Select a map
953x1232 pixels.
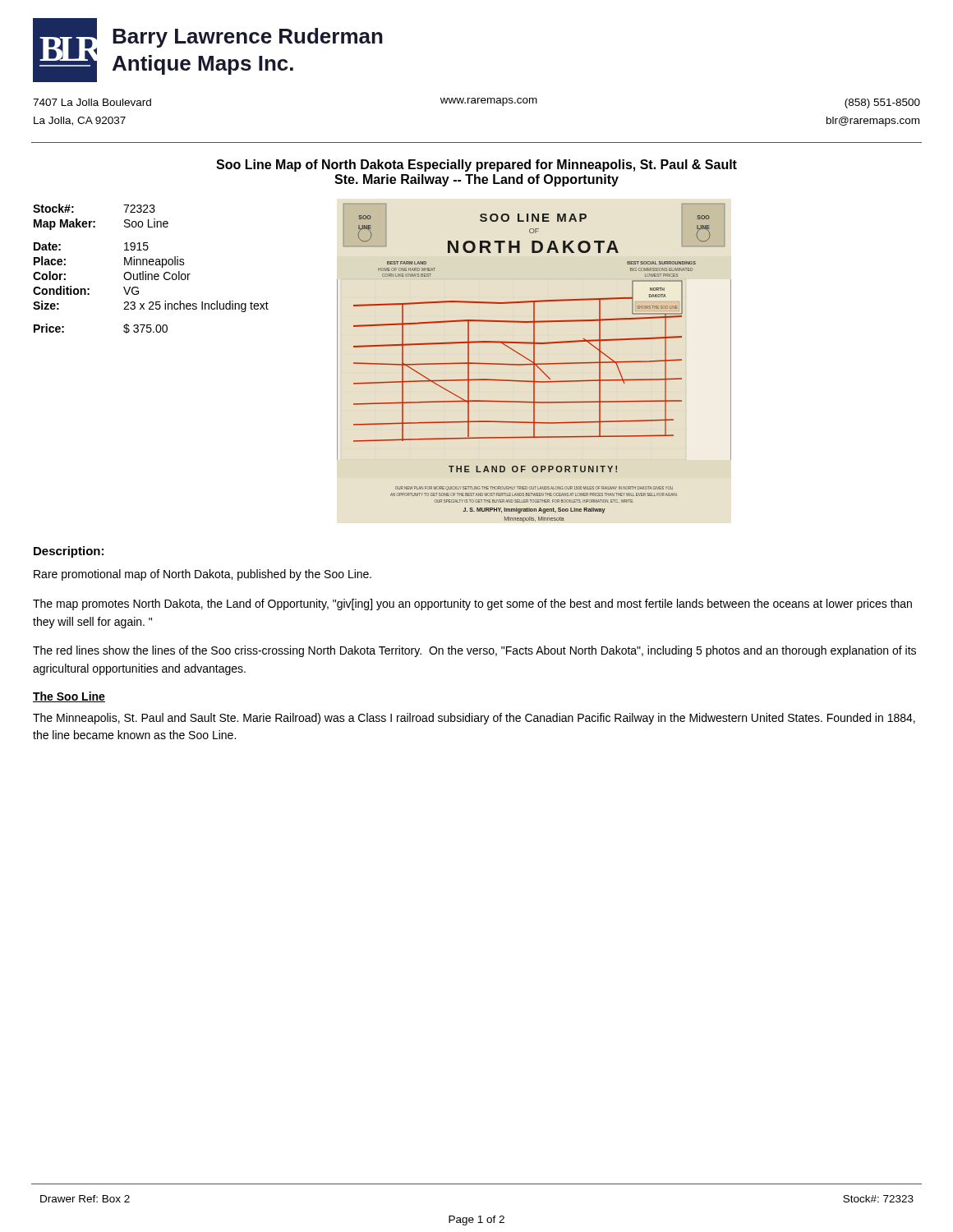(x=628, y=362)
